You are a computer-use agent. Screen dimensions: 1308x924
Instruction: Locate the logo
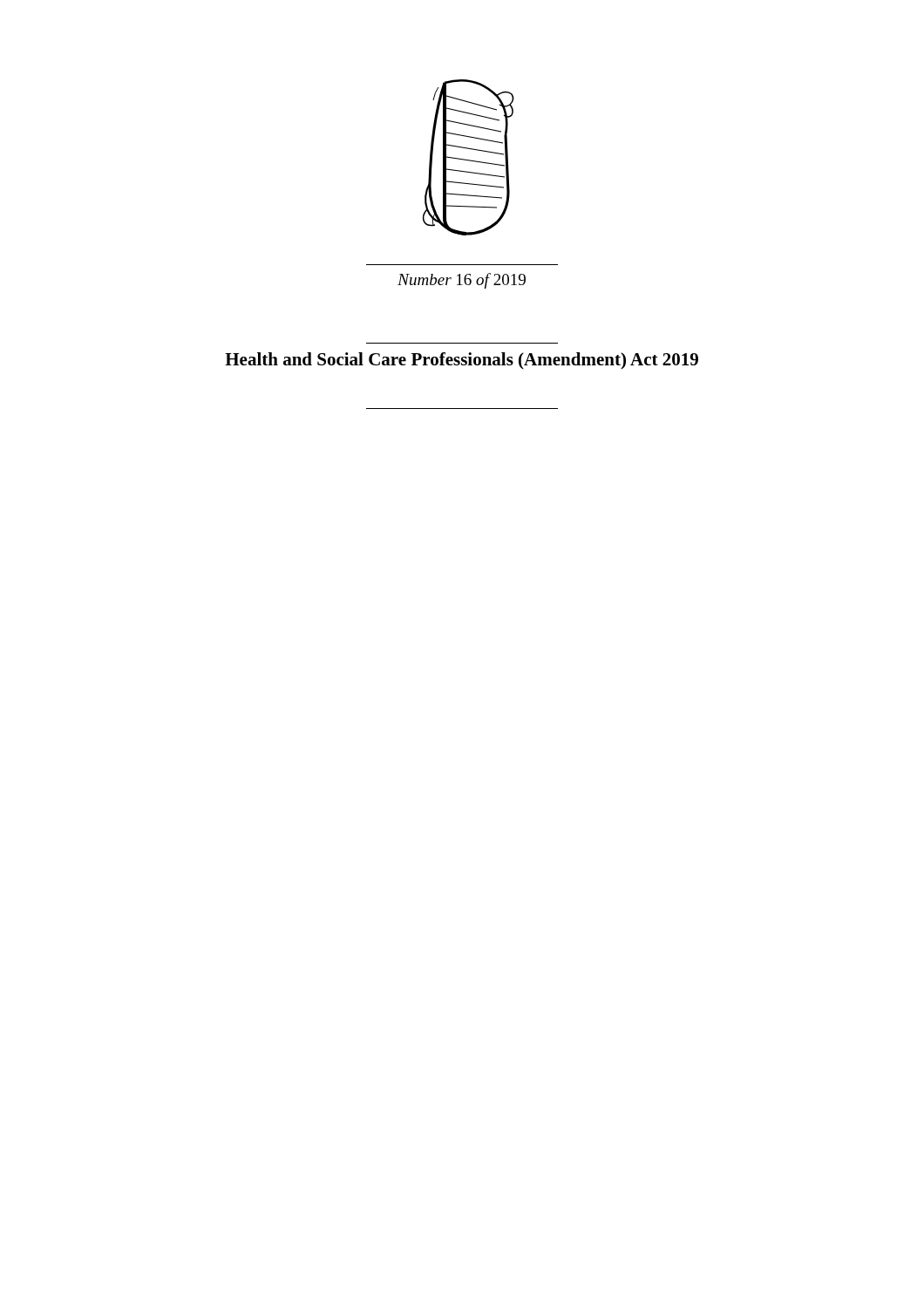click(x=462, y=154)
